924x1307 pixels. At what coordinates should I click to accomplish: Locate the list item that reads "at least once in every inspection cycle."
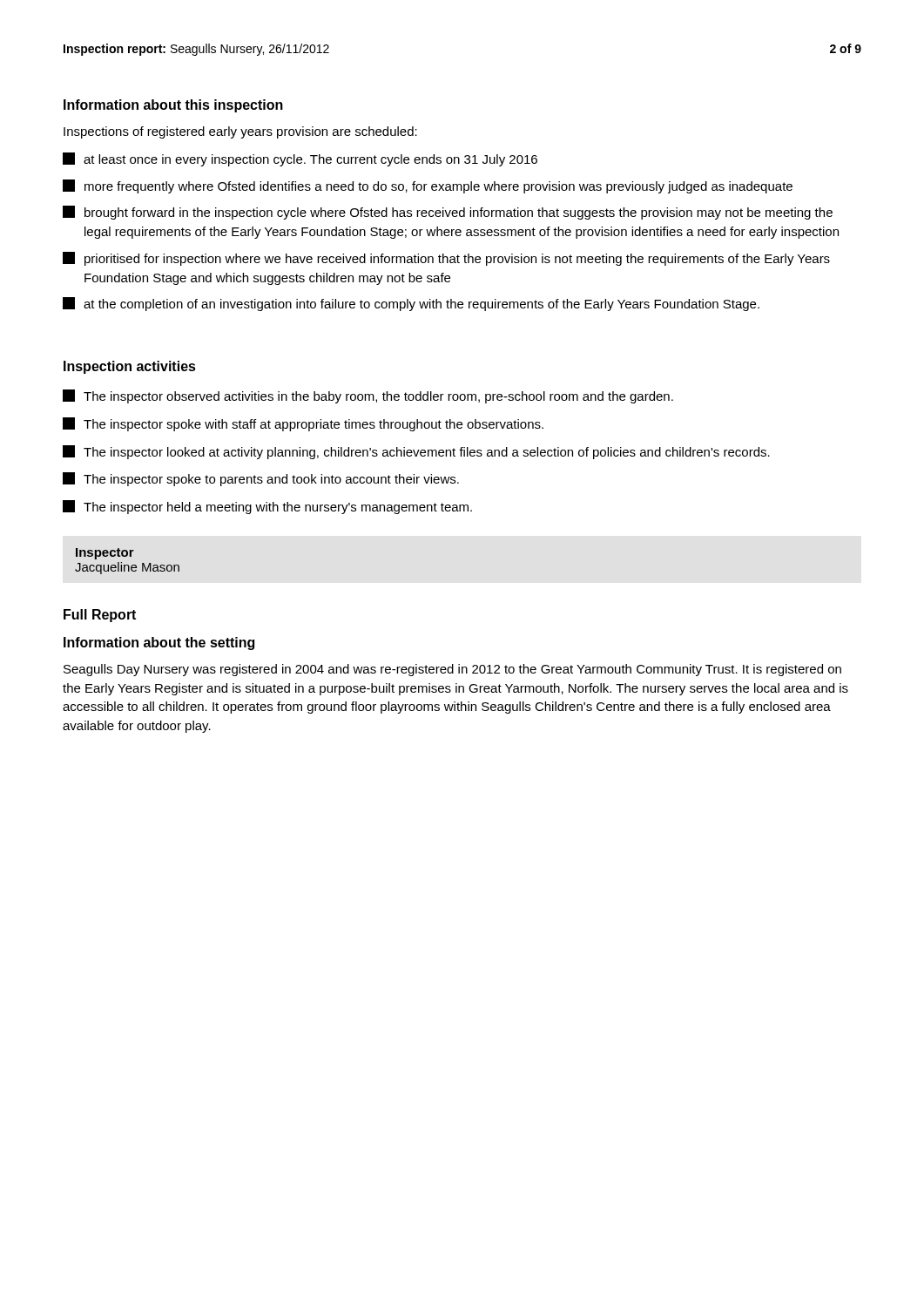click(x=300, y=159)
